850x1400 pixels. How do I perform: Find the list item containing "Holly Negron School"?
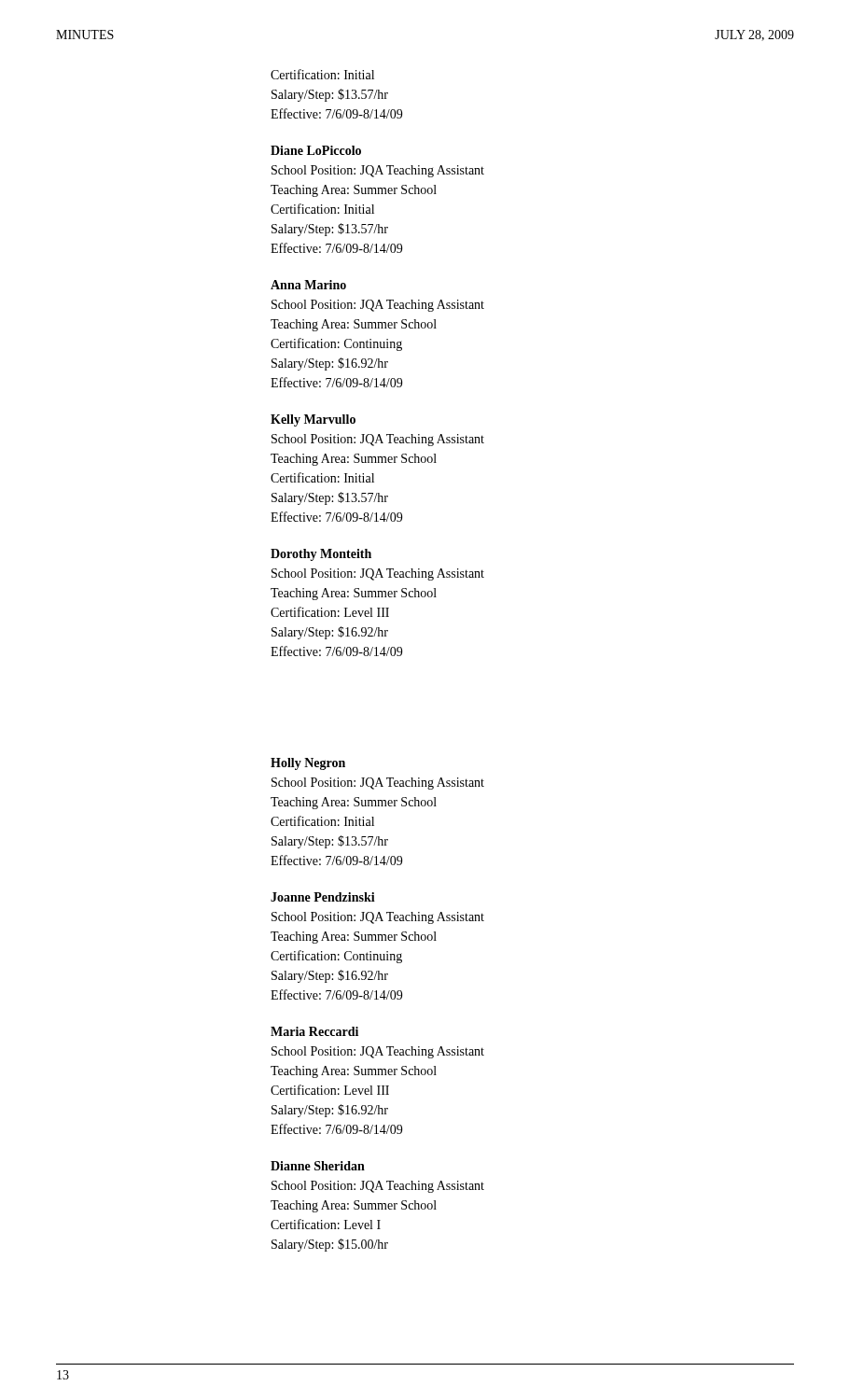click(308, 764)
